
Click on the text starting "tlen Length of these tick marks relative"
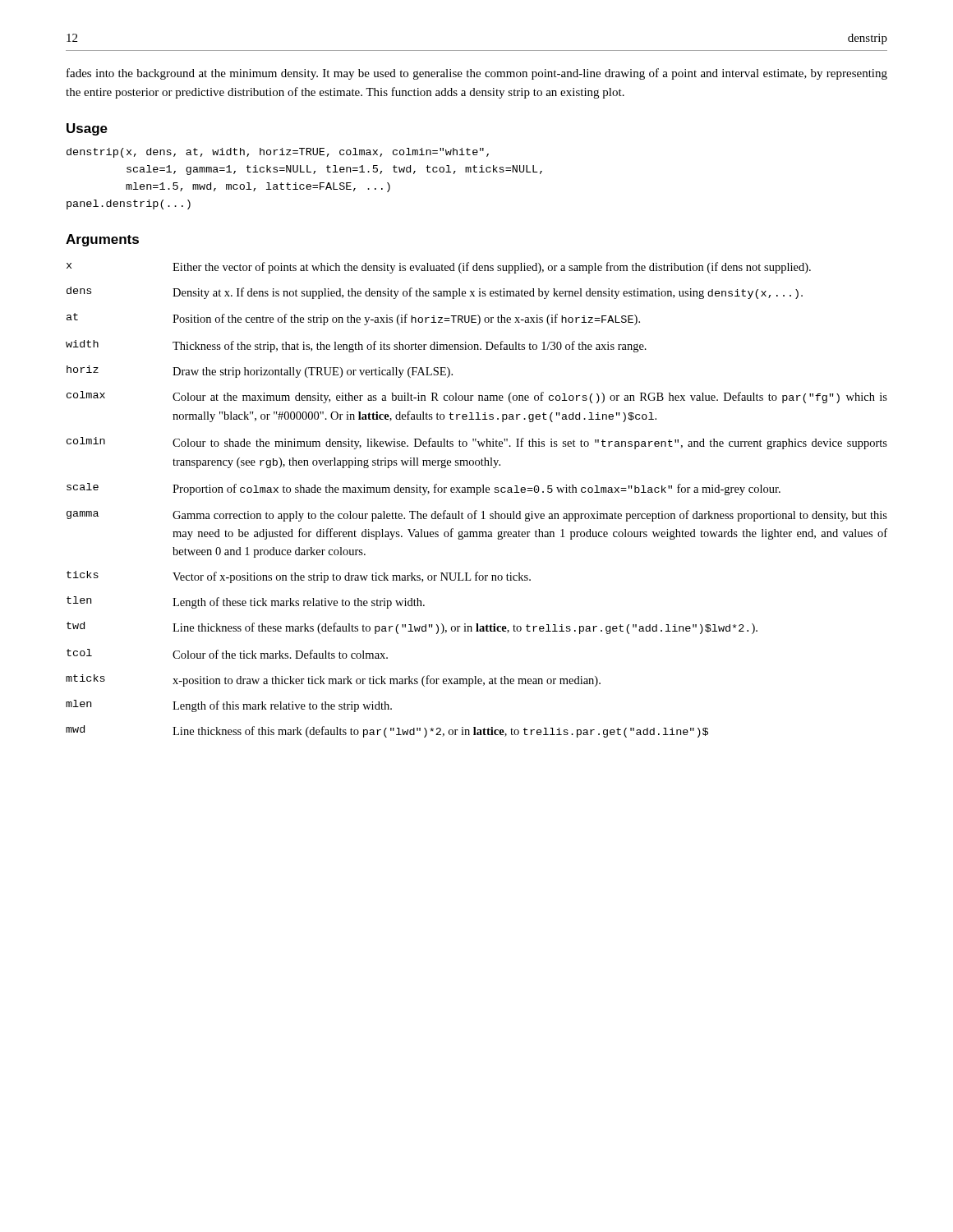pos(246,602)
